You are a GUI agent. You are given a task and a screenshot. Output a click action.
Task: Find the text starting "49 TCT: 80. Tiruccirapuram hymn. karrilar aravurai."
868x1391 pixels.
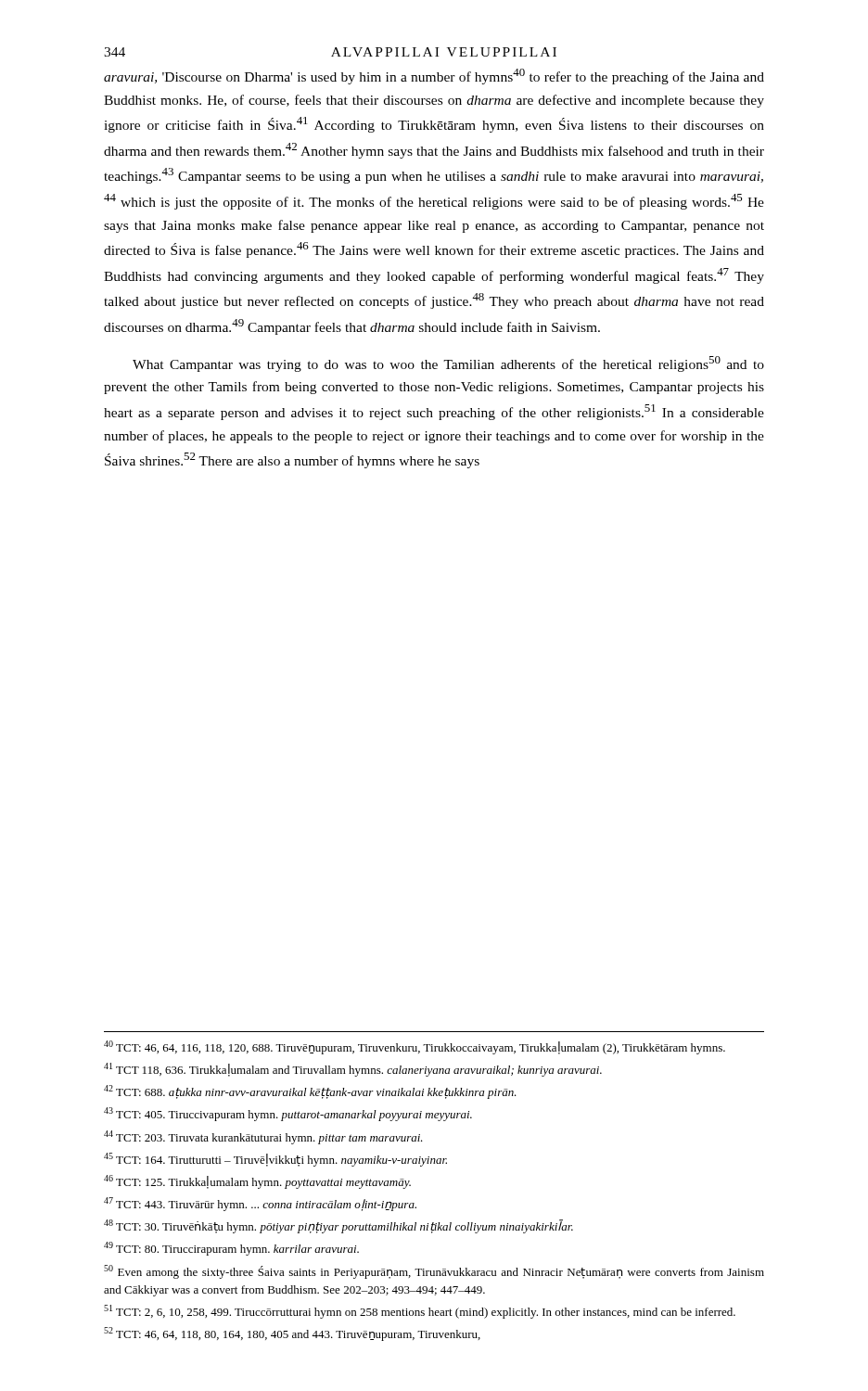click(x=232, y=1248)
